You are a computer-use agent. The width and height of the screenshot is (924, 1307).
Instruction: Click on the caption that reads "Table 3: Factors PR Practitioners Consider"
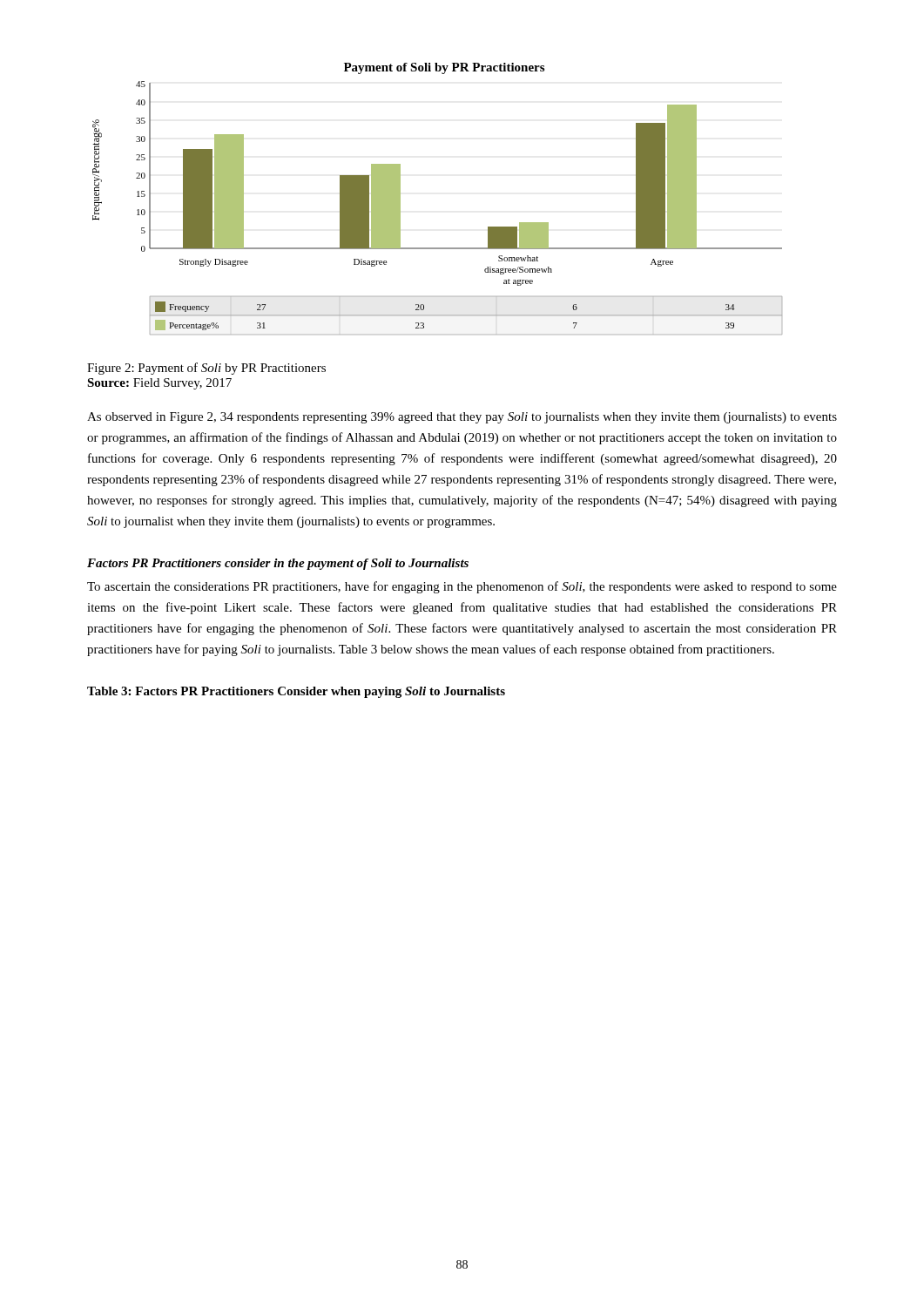coord(296,691)
